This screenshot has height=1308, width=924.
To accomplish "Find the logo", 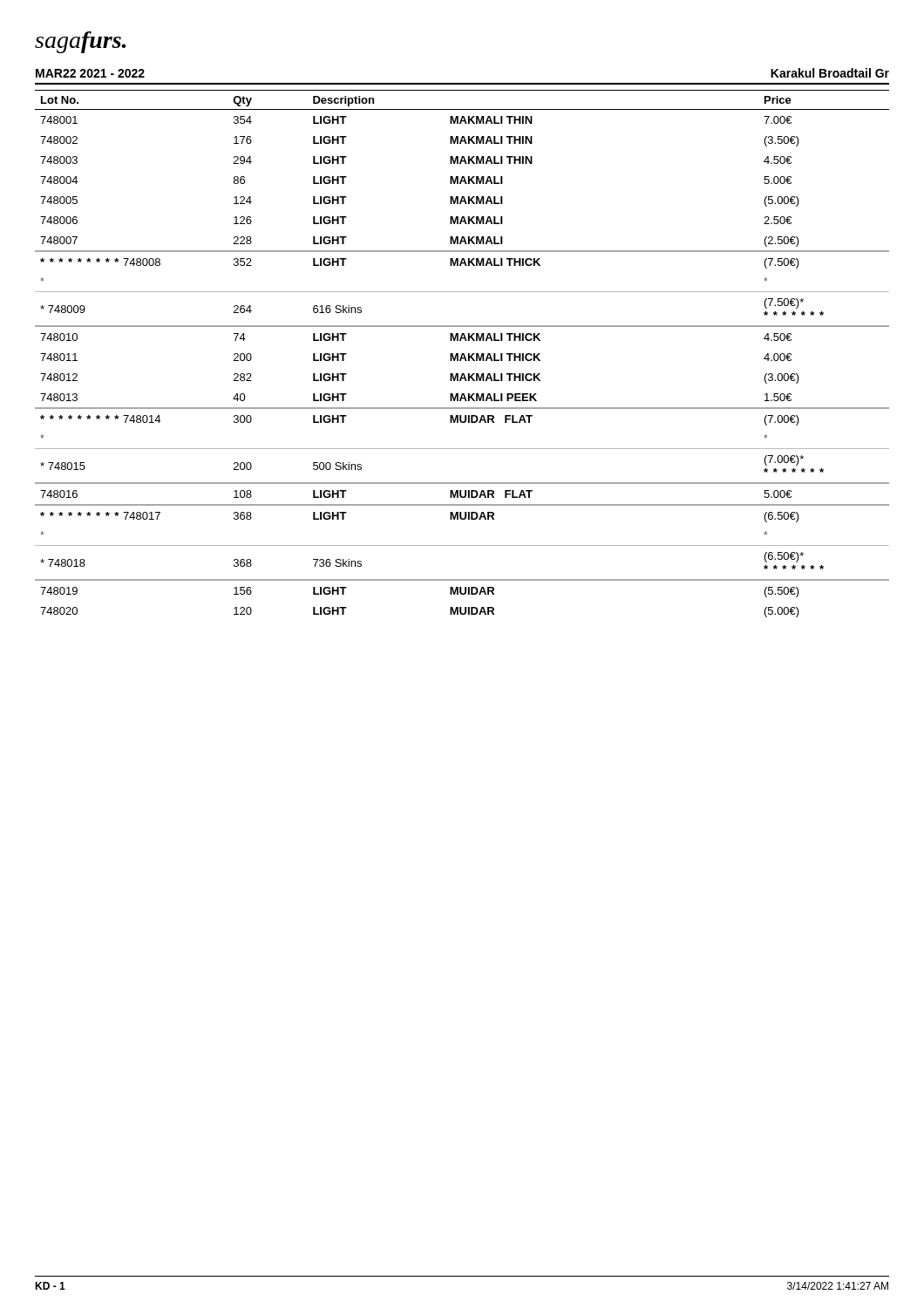I will tap(462, 44).
